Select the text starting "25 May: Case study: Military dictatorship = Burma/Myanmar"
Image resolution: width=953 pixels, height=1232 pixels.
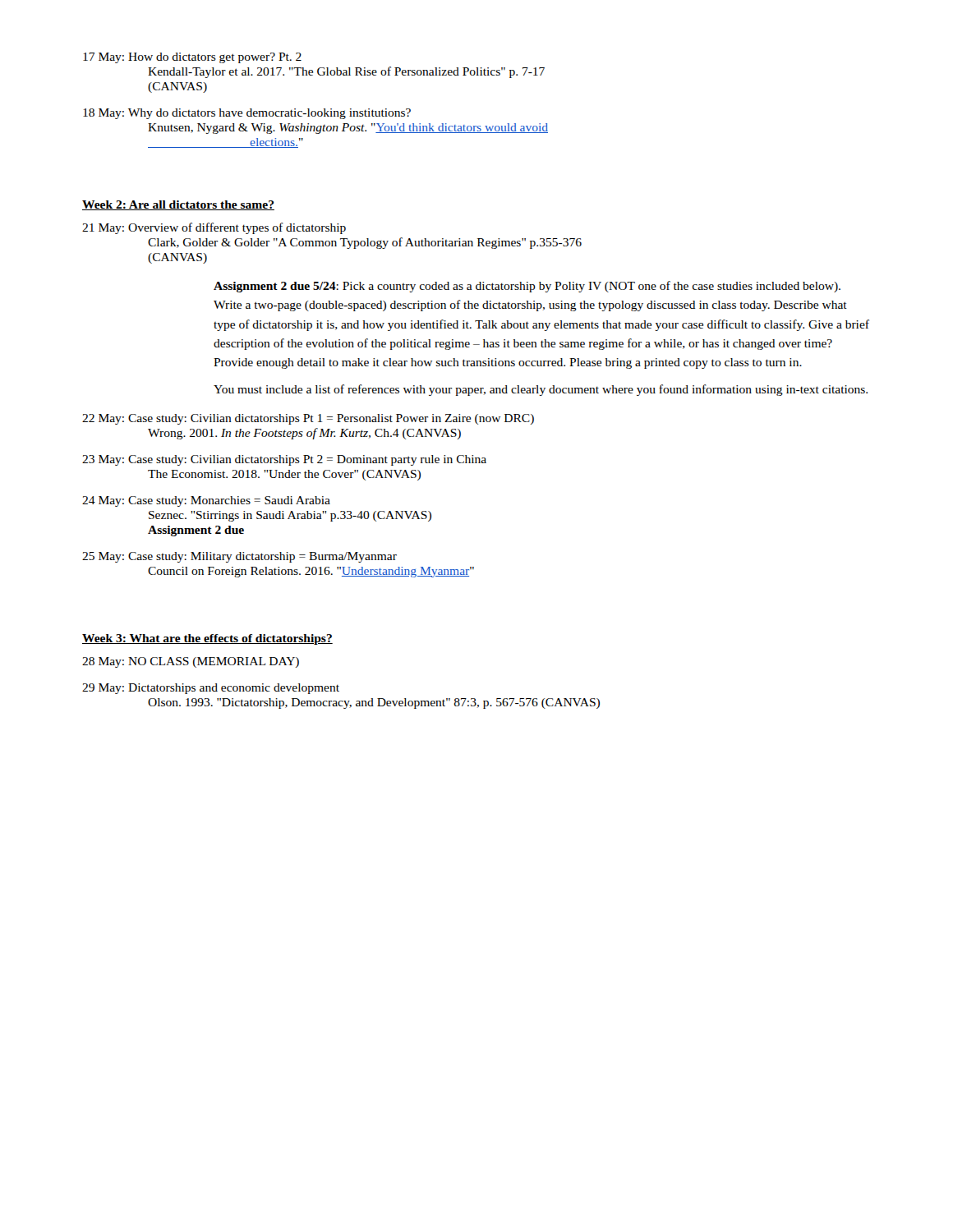(476, 563)
